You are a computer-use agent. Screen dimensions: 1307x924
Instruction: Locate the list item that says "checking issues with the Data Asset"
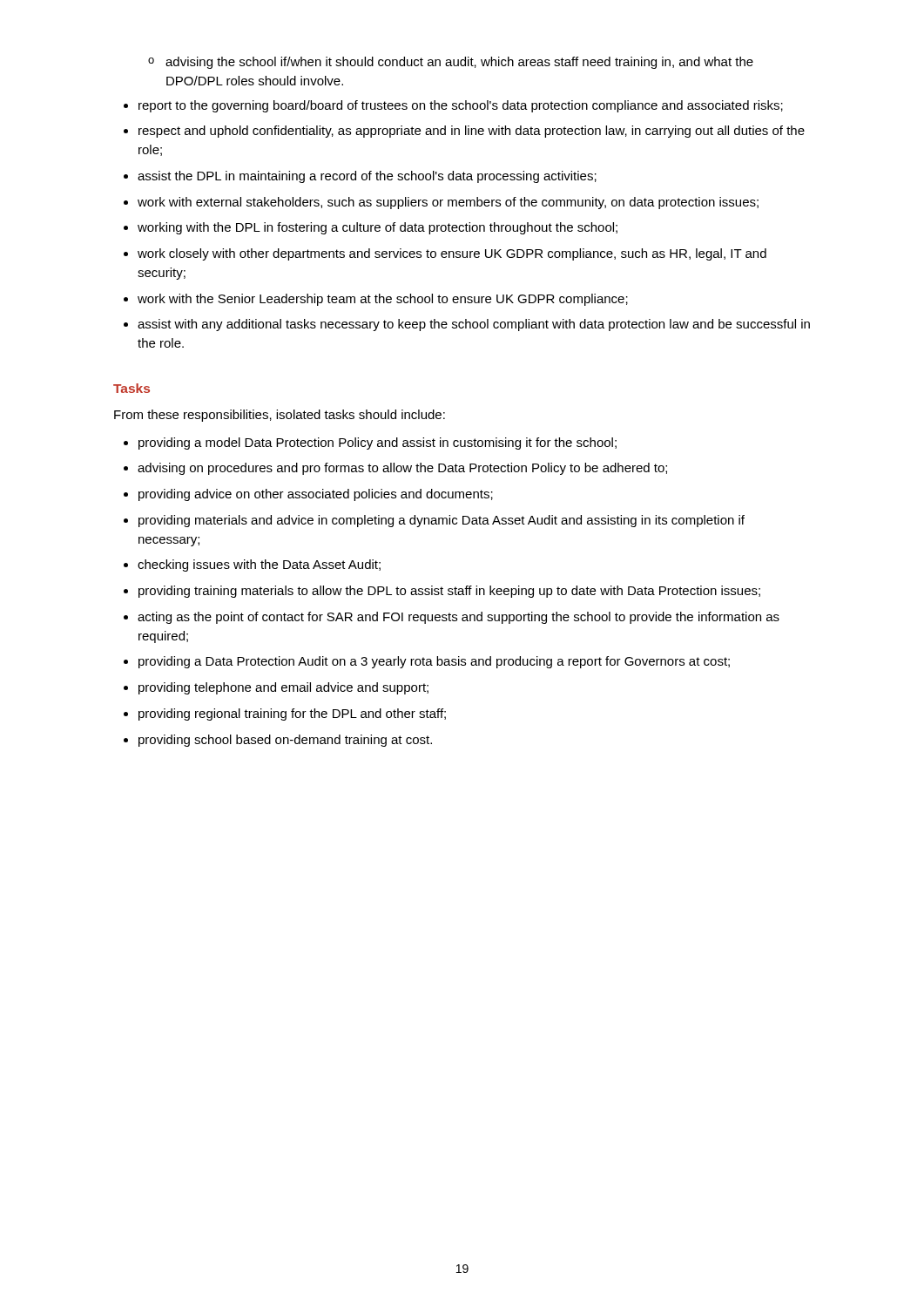260,564
